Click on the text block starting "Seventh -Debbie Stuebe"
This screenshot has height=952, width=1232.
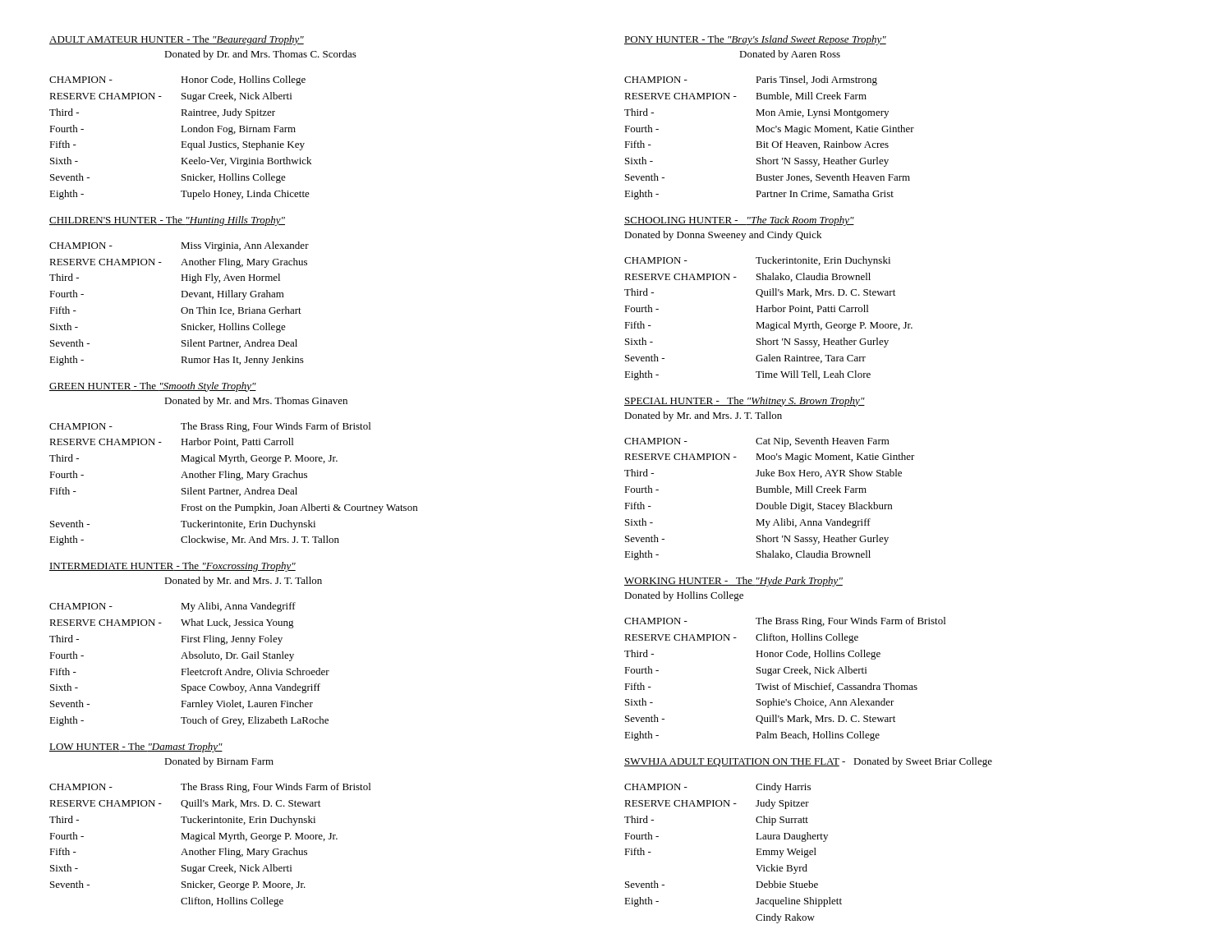click(643, 883)
